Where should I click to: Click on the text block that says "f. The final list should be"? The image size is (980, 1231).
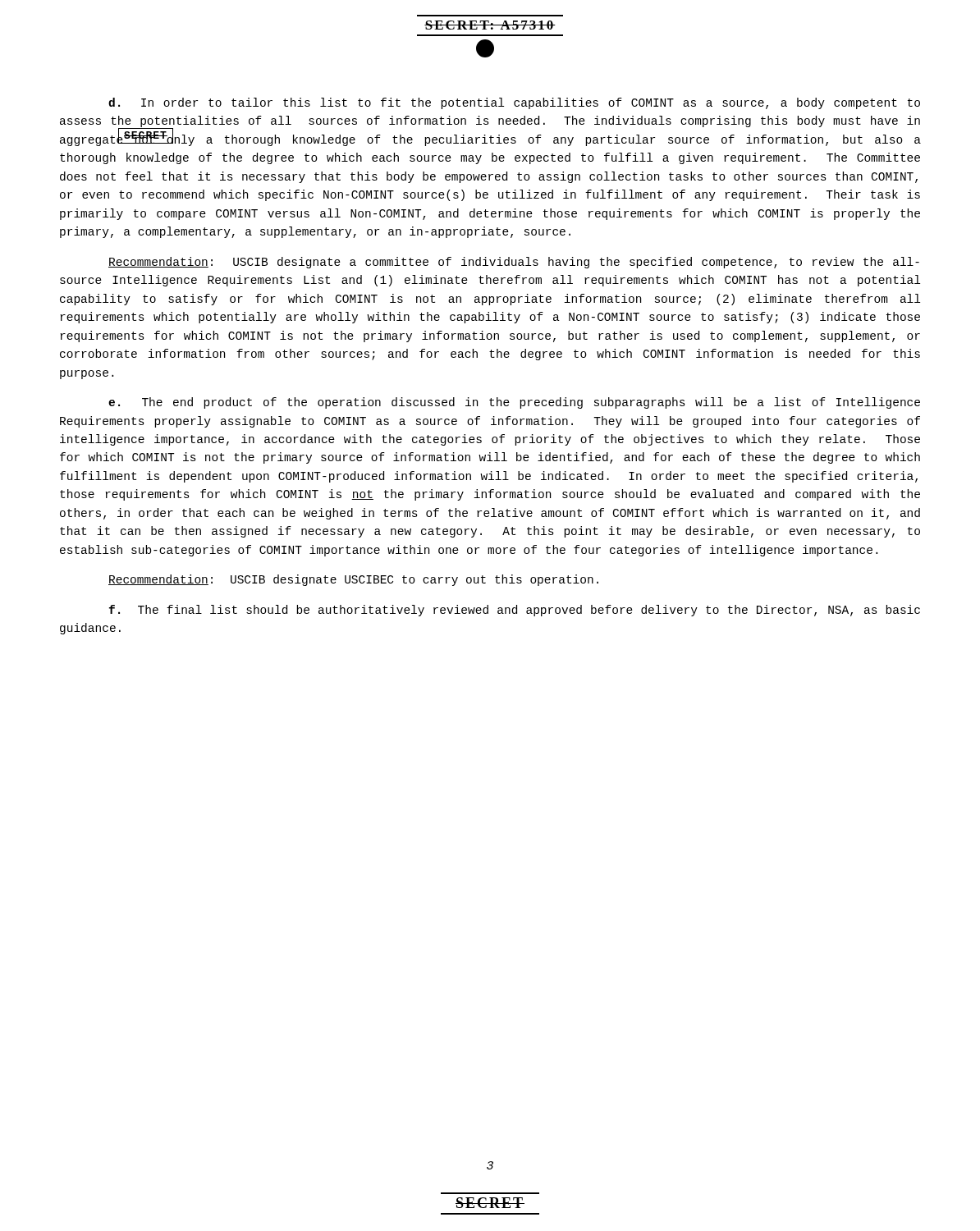pyautogui.click(x=490, y=620)
